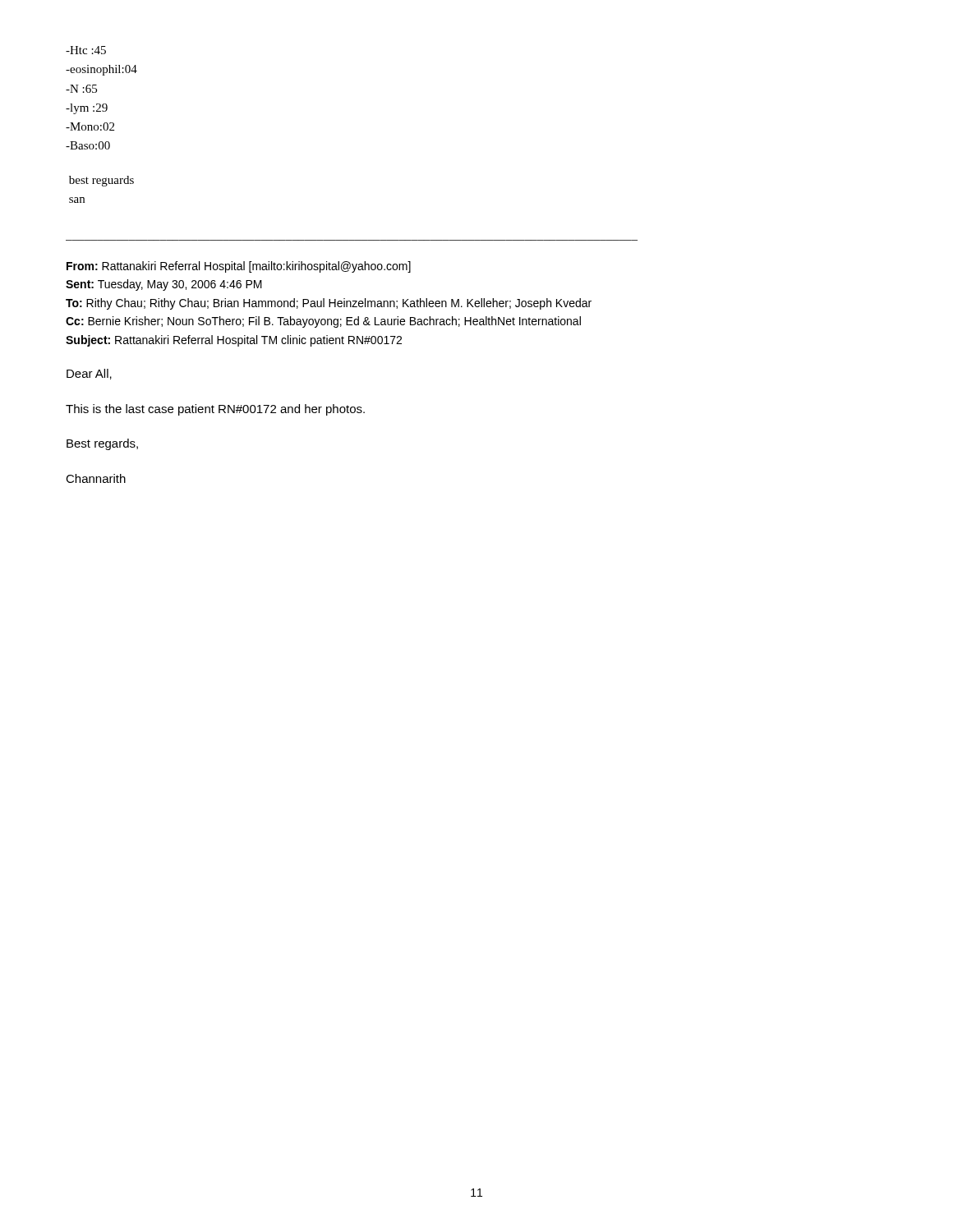Image resolution: width=953 pixels, height=1232 pixels.
Task: Find the passage starting "-Htc :45"
Action: [x=86, y=50]
